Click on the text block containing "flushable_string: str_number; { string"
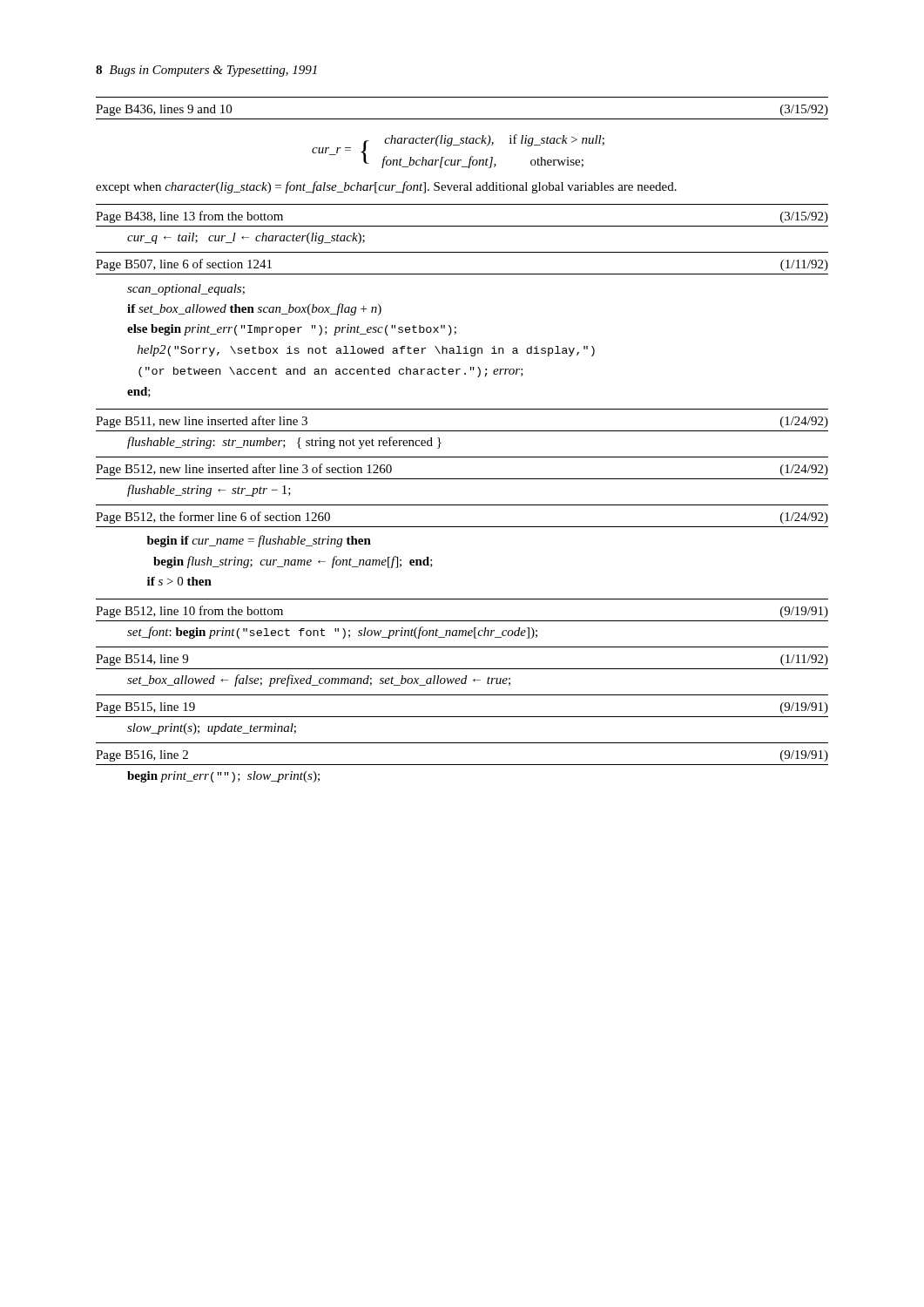Screen dimensions: 1307x924 [x=285, y=442]
